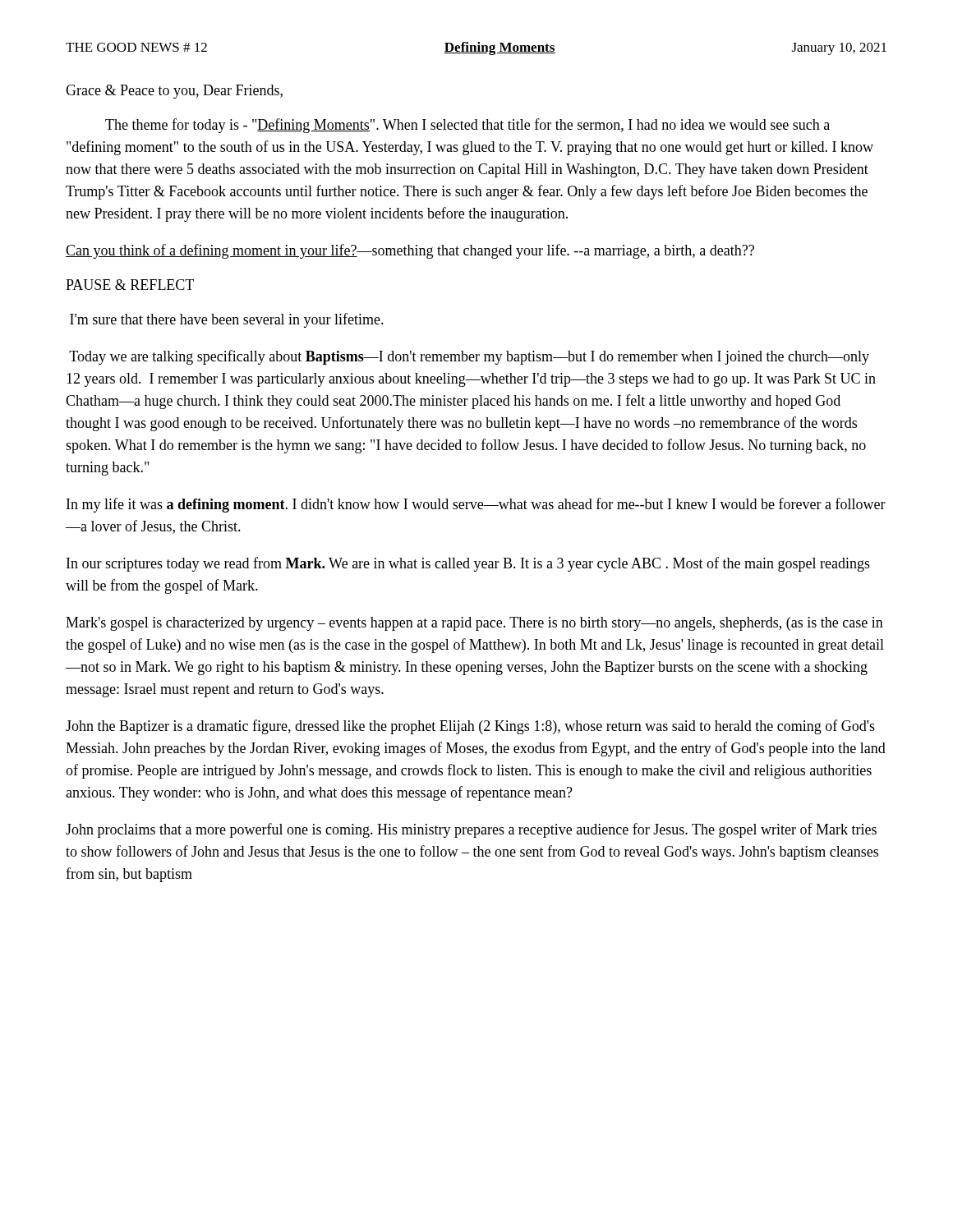Select the region starting "In our scriptures"

point(468,575)
